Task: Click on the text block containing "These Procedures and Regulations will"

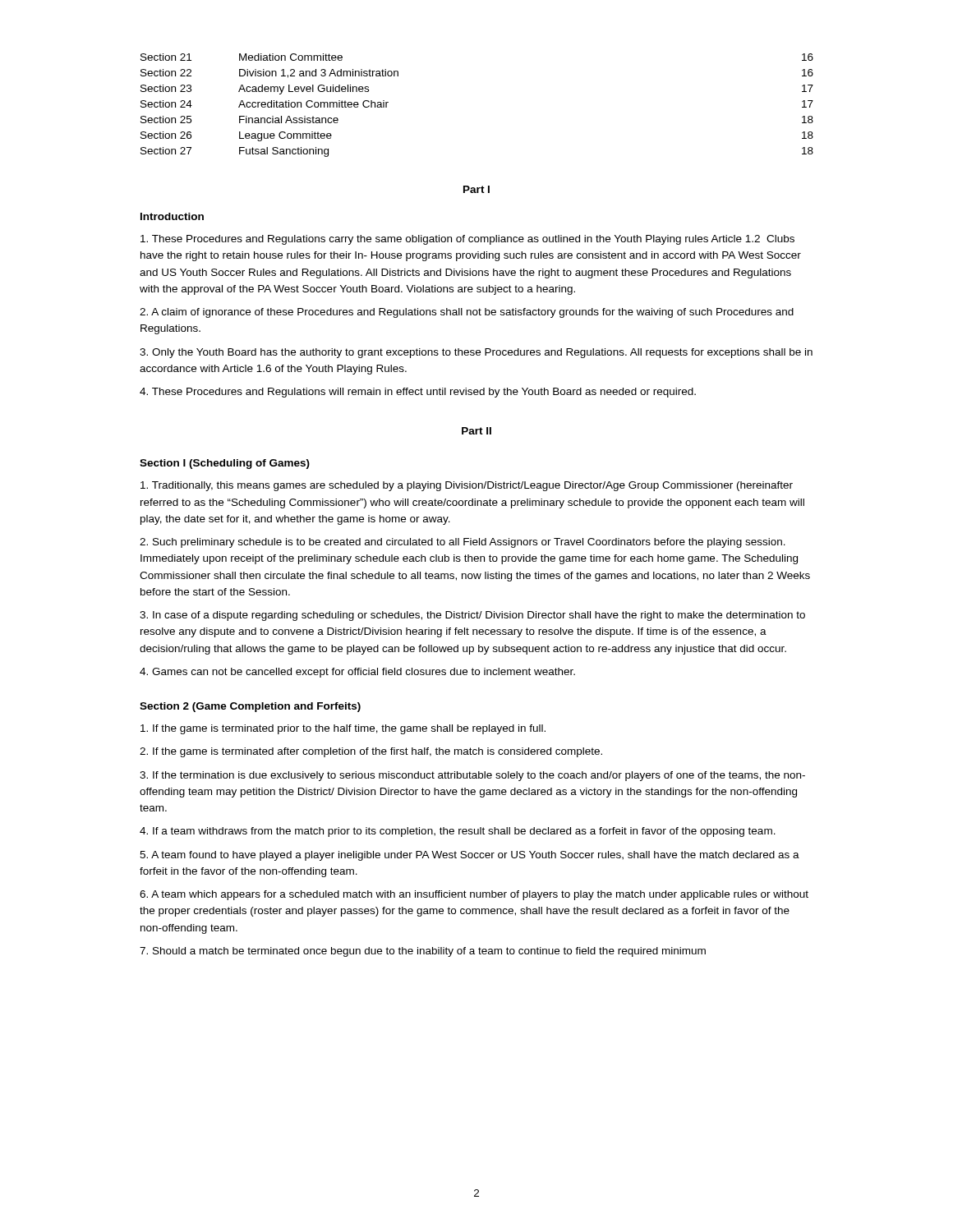Action: pyautogui.click(x=418, y=391)
